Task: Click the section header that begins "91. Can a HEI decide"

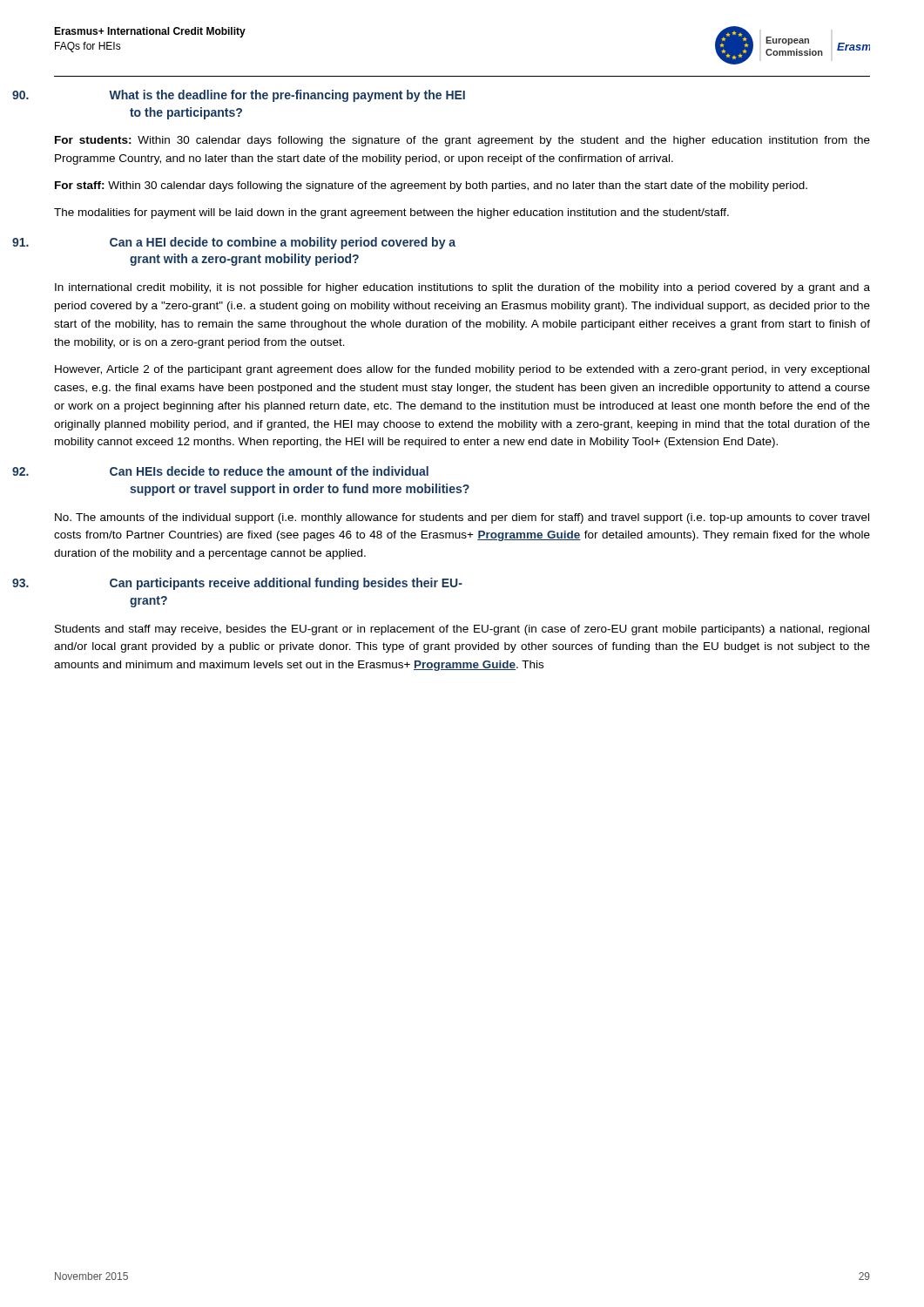Action: coord(255,250)
